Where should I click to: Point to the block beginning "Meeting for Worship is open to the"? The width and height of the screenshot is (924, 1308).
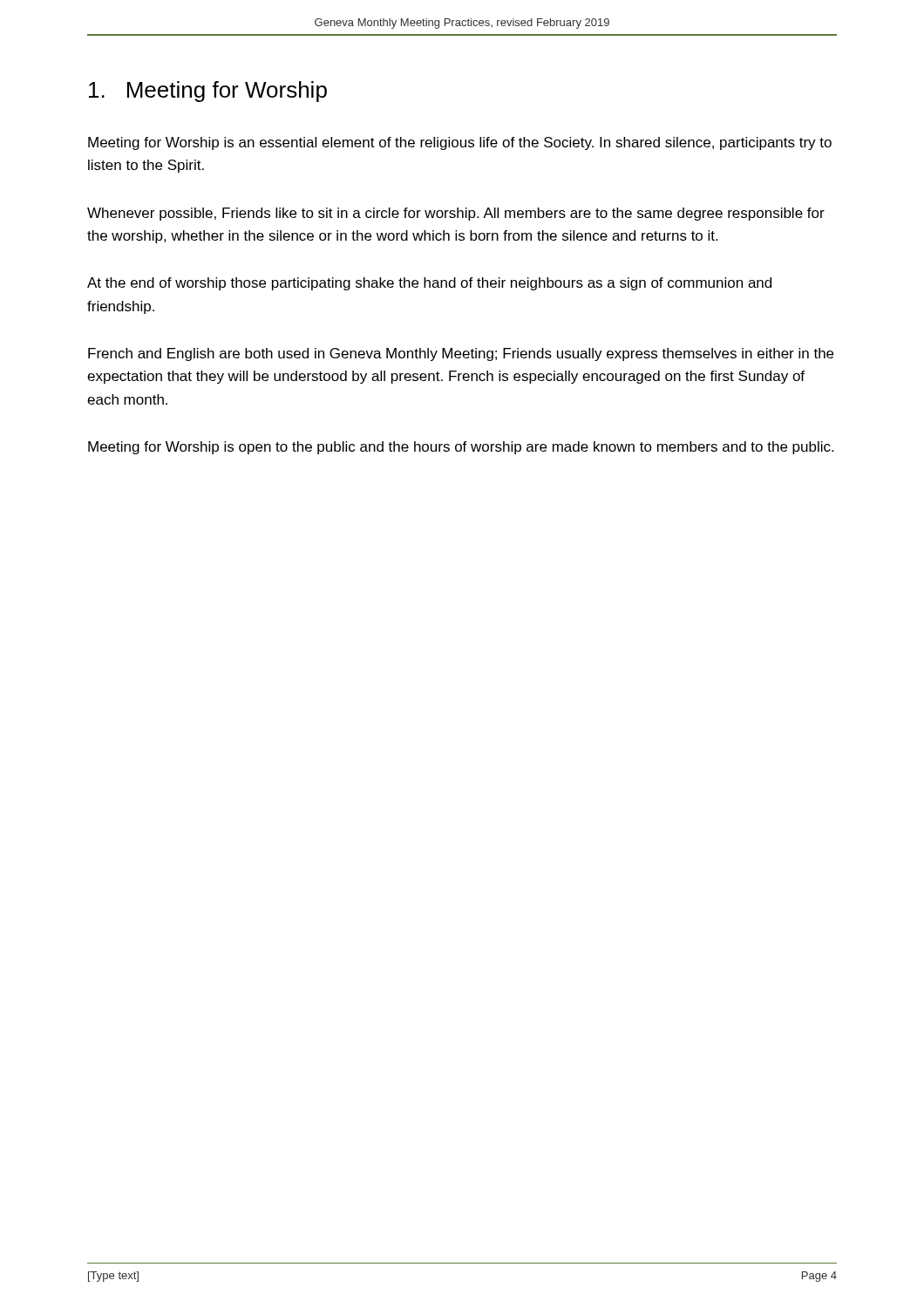pyautogui.click(x=461, y=447)
